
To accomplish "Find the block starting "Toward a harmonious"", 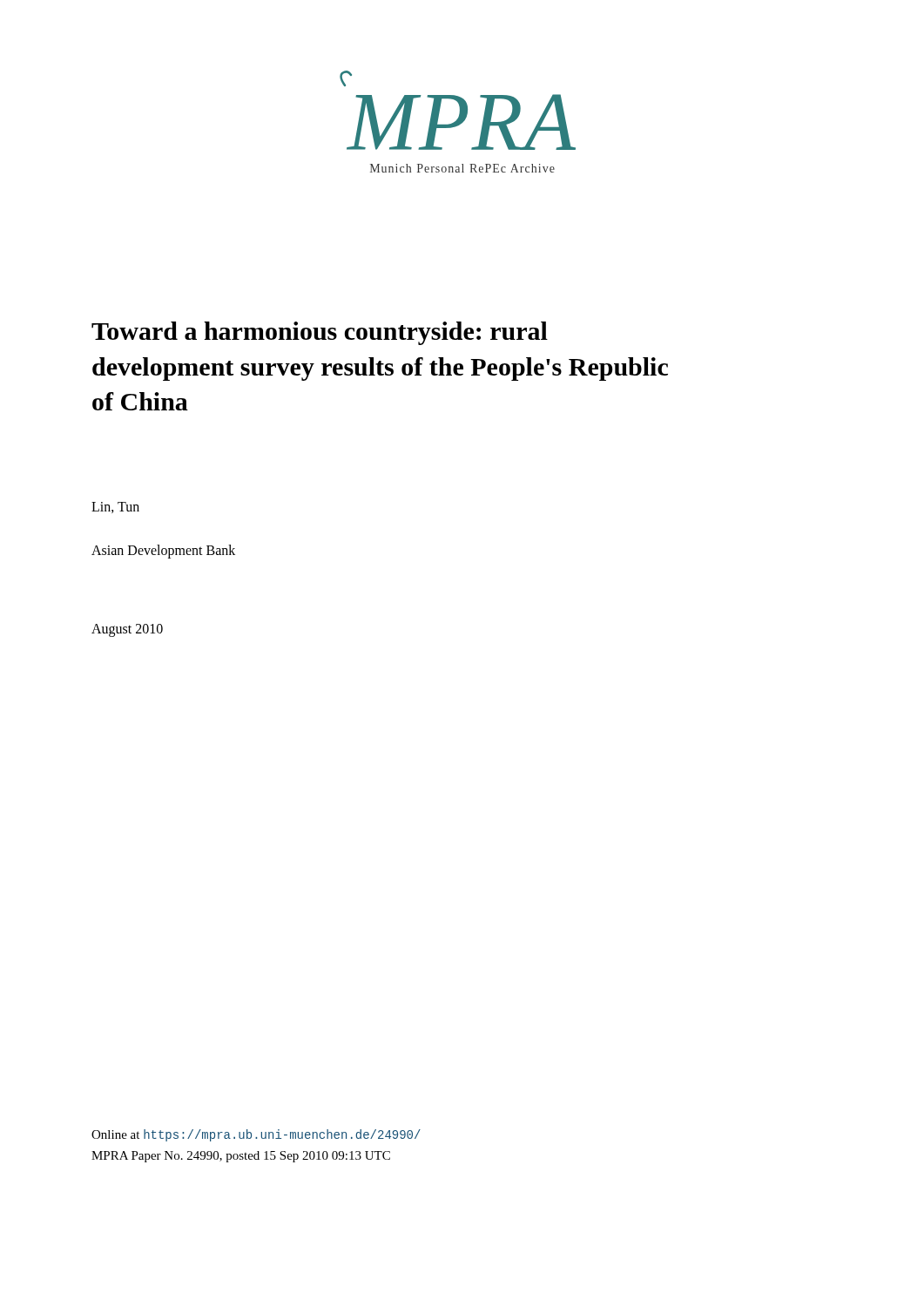I will pos(380,366).
